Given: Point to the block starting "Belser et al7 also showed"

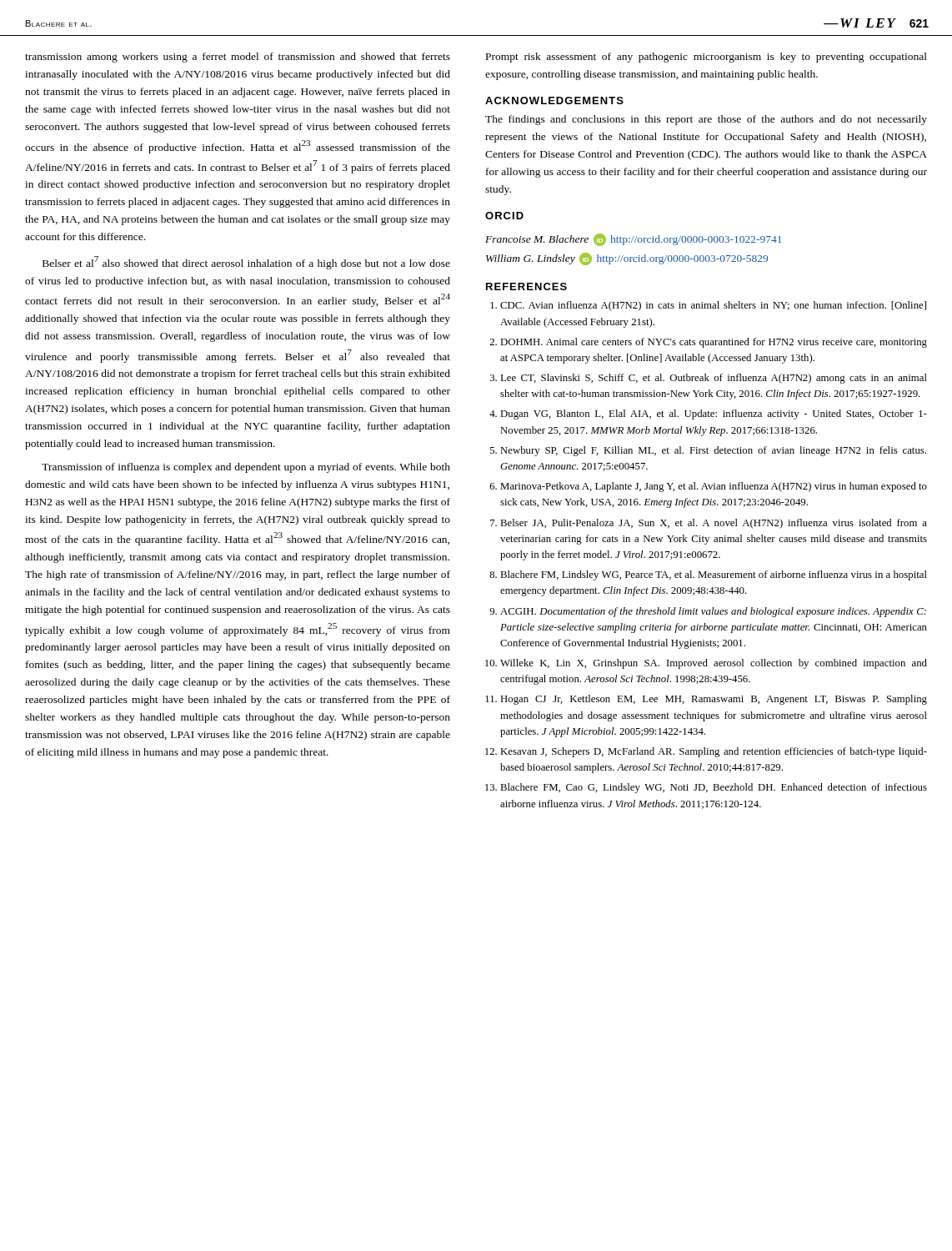Looking at the screenshot, I should (x=238, y=352).
